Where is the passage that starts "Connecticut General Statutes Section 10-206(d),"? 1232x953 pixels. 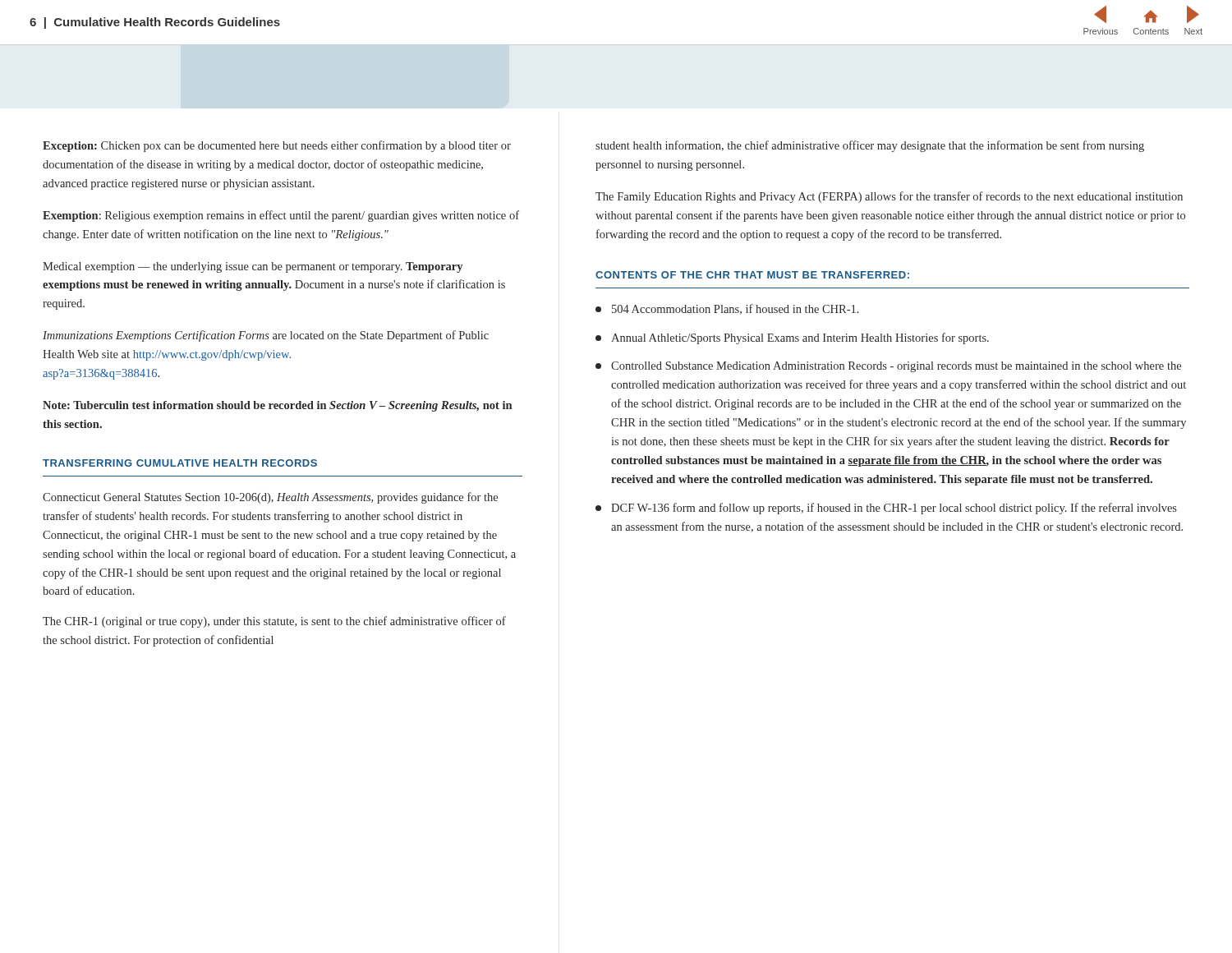[283, 544]
